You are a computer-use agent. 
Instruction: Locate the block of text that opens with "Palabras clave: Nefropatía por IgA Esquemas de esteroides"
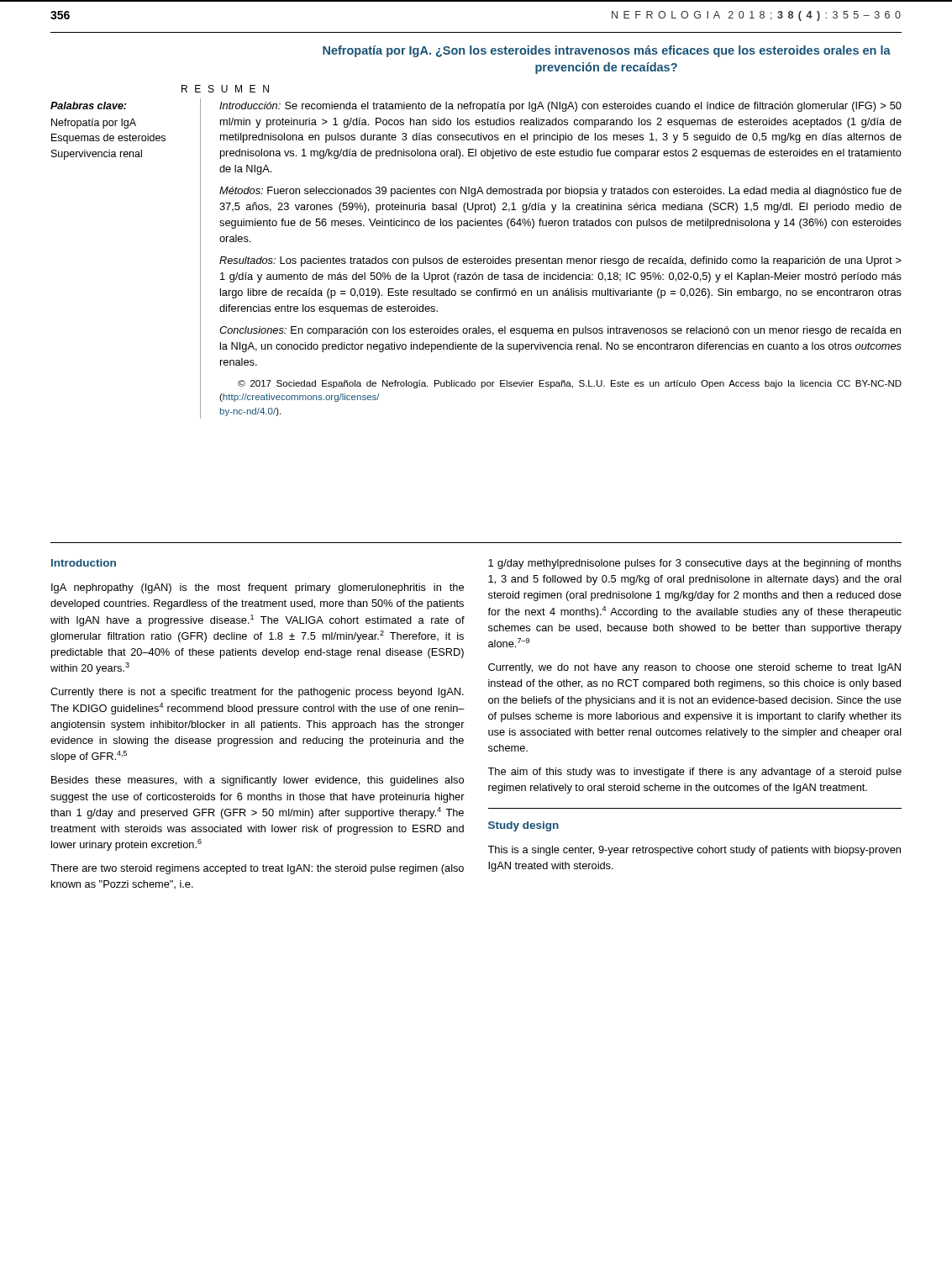[x=118, y=131]
